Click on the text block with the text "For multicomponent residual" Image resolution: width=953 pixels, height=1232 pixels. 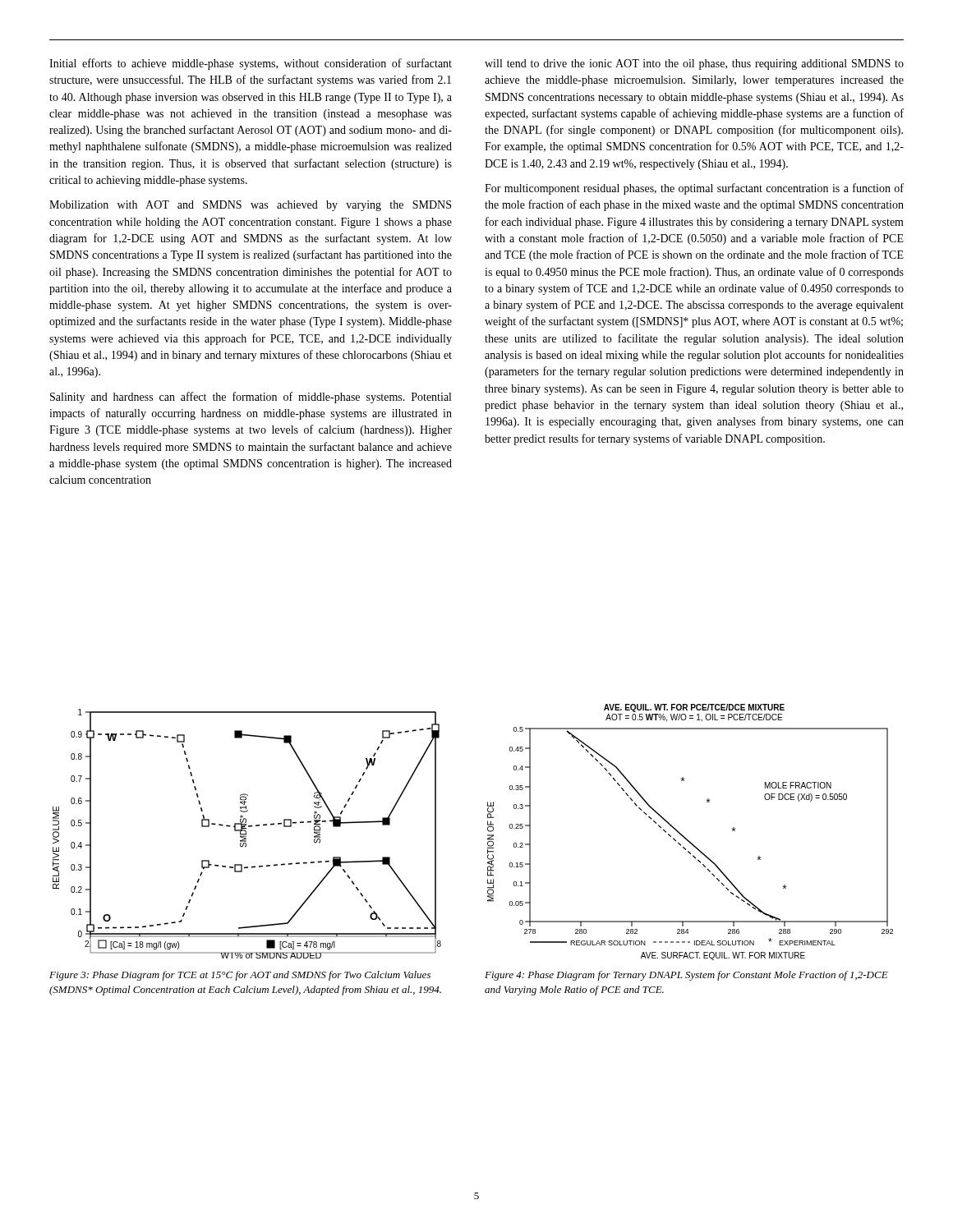coord(694,314)
